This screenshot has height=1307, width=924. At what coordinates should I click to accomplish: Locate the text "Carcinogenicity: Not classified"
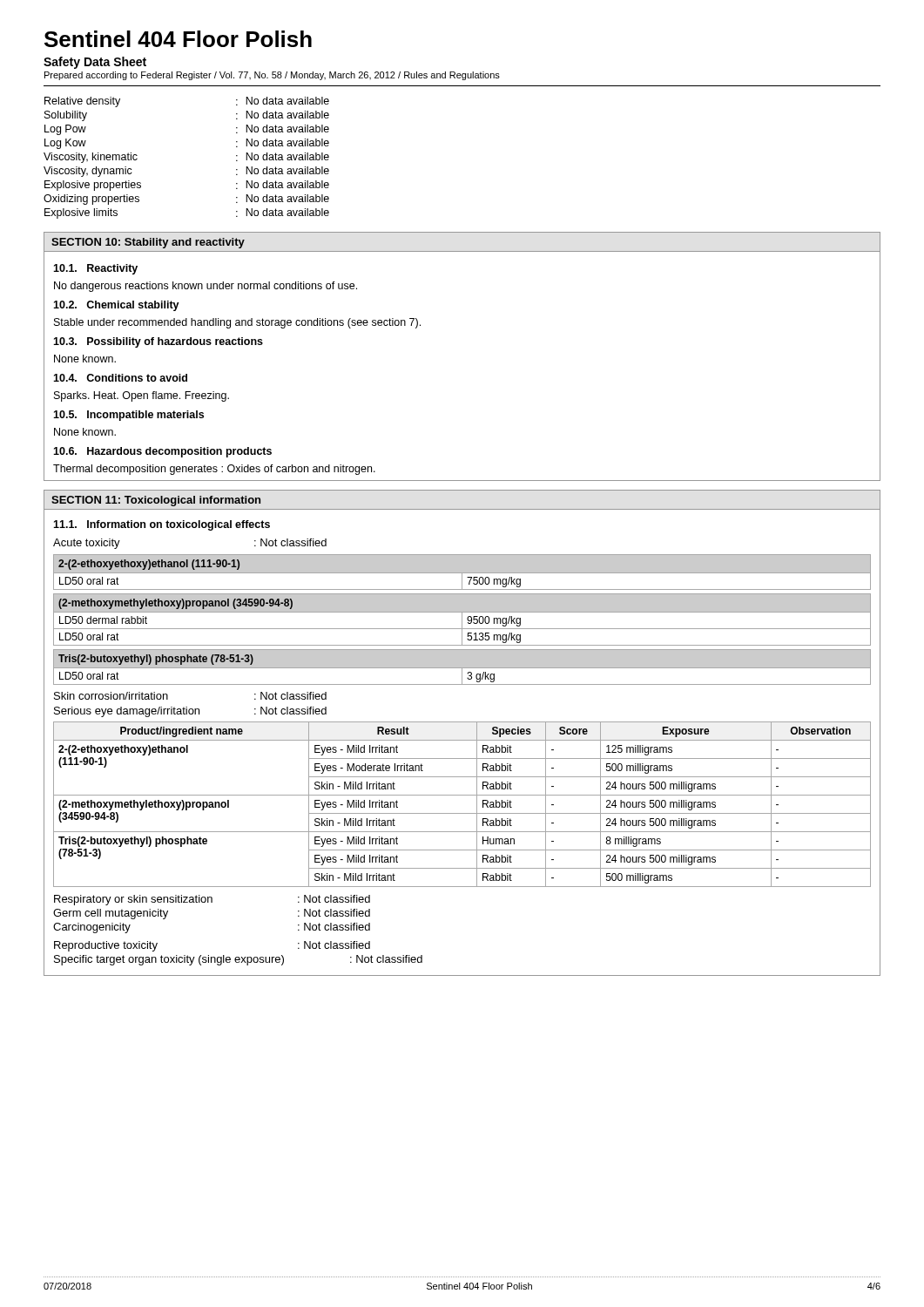[88, 928]
